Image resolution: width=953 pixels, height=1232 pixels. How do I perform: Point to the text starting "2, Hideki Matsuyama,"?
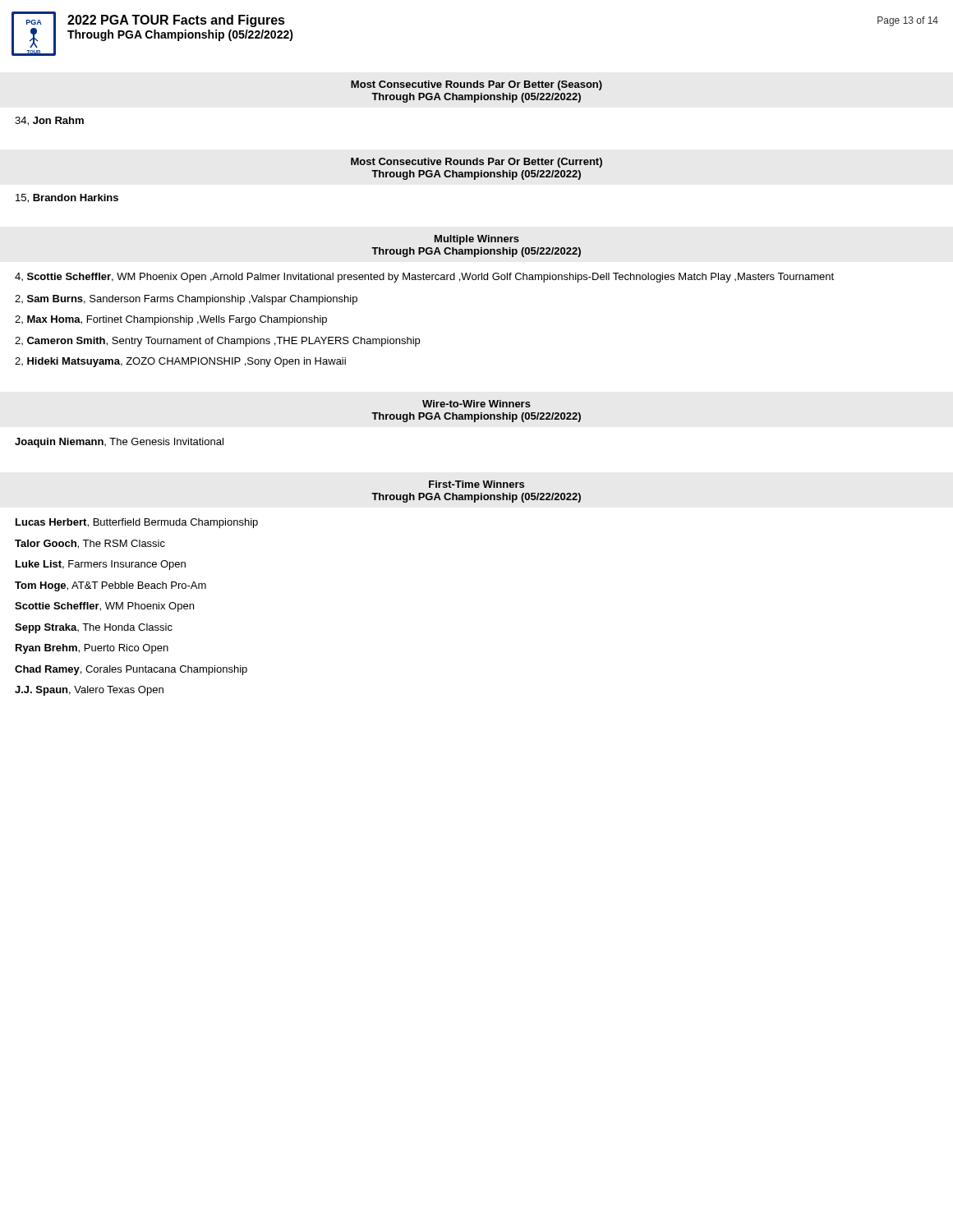tap(181, 361)
